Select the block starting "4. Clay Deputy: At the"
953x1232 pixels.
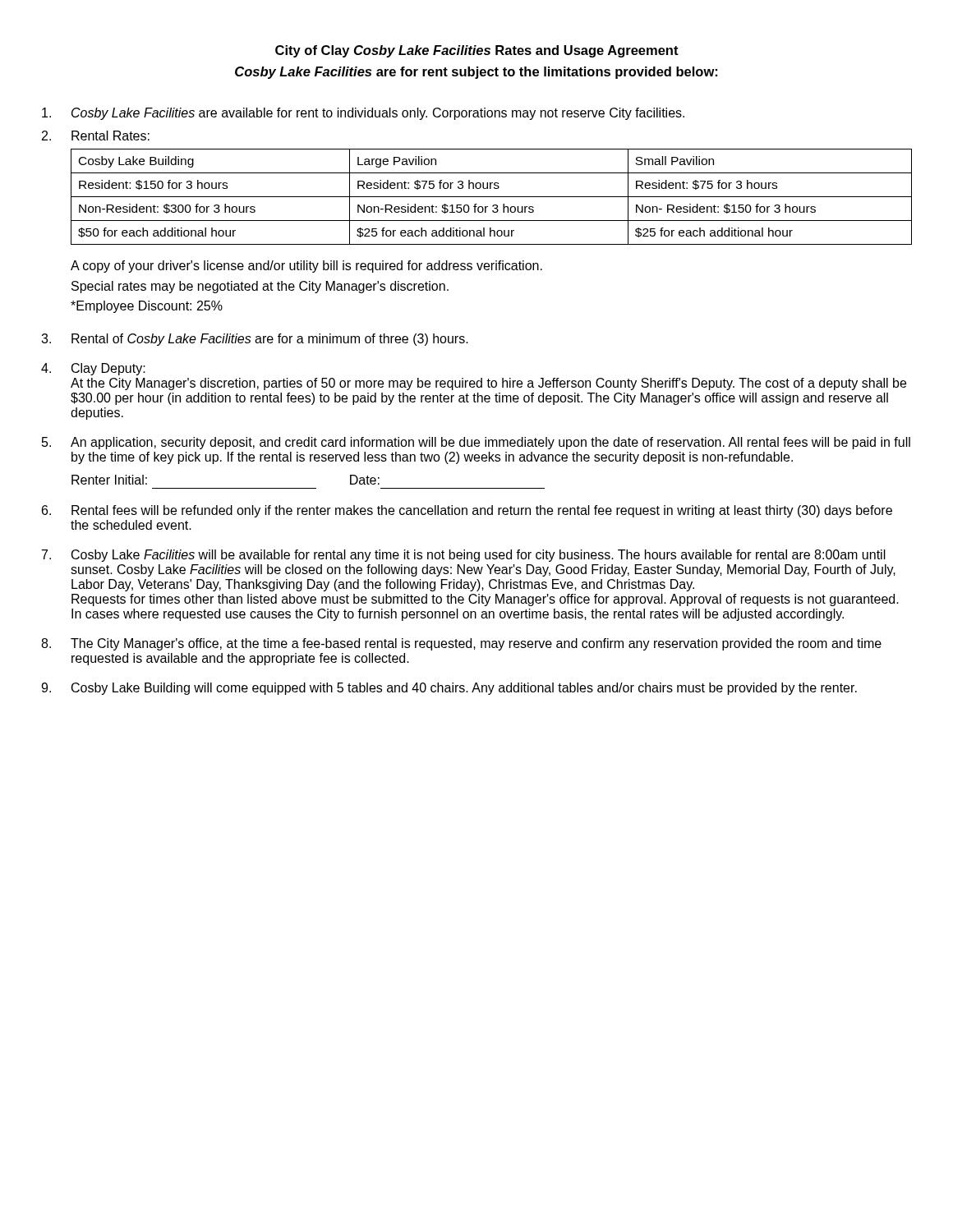click(476, 391)
